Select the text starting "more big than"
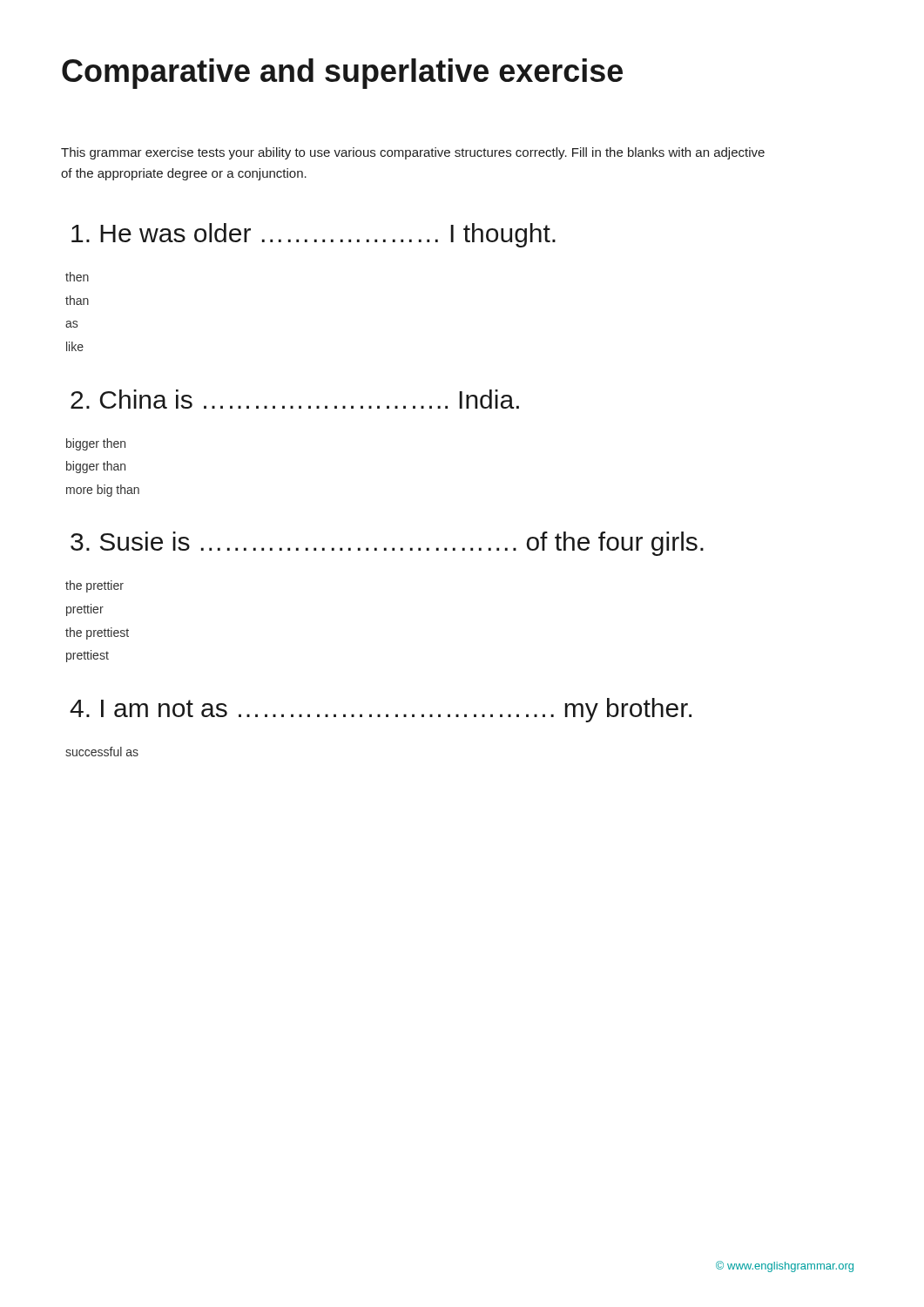 click(103, 489)
